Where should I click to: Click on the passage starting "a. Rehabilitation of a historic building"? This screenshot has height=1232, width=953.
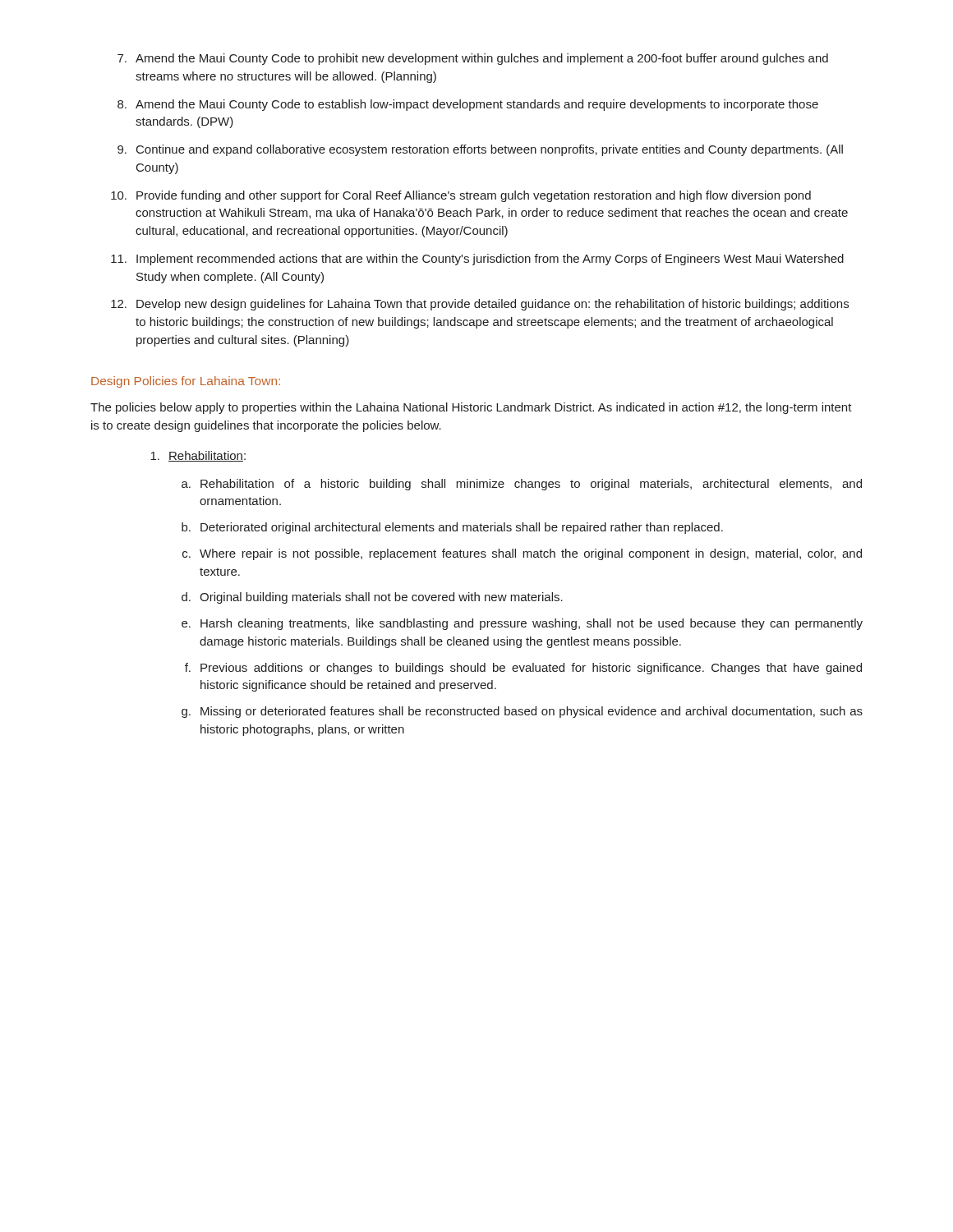coord(511,492)
